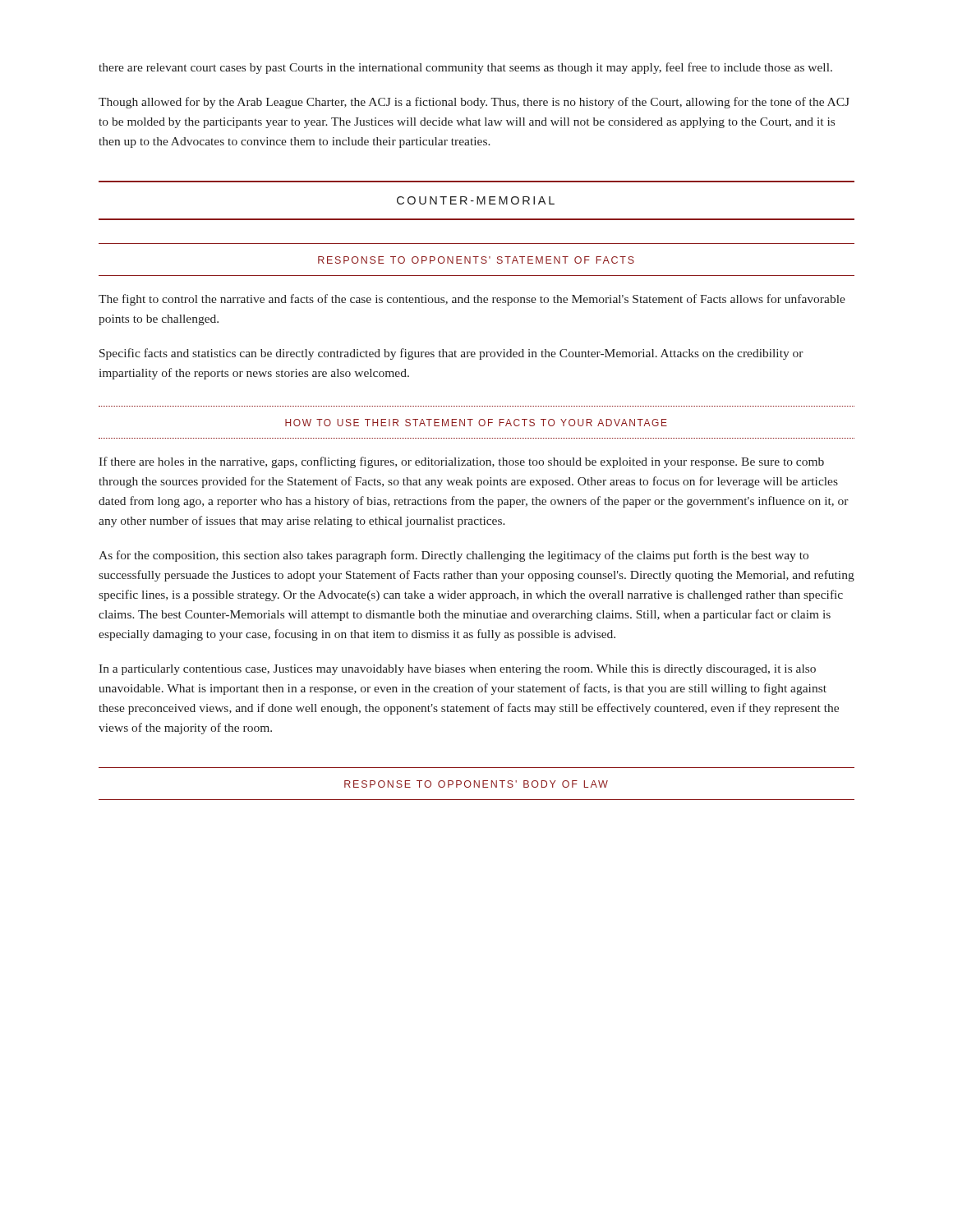Find the element starting "The fight to control the"

point(472,308)
